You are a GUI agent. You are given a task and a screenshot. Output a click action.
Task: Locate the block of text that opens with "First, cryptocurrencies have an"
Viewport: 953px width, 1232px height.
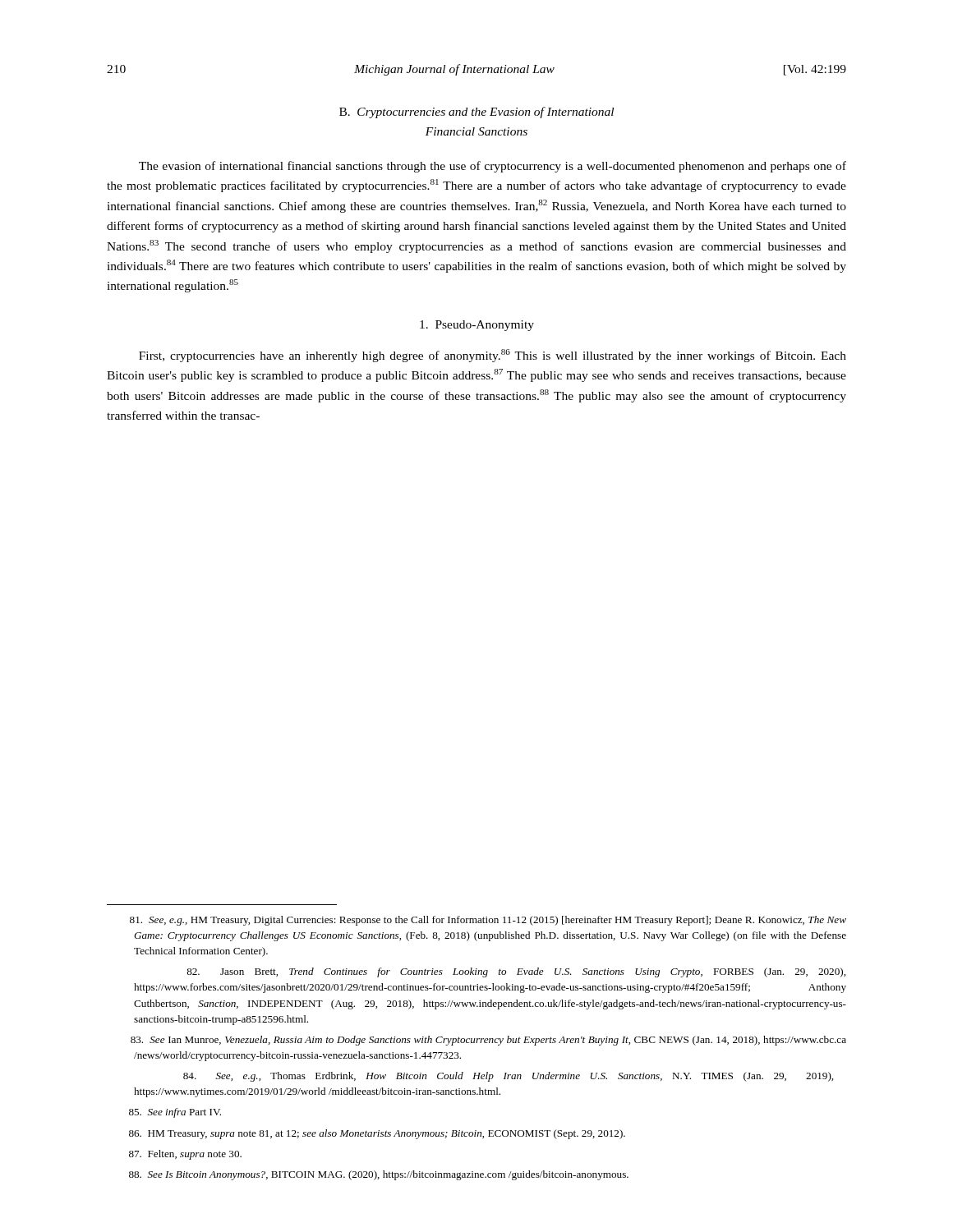[476, 384]
